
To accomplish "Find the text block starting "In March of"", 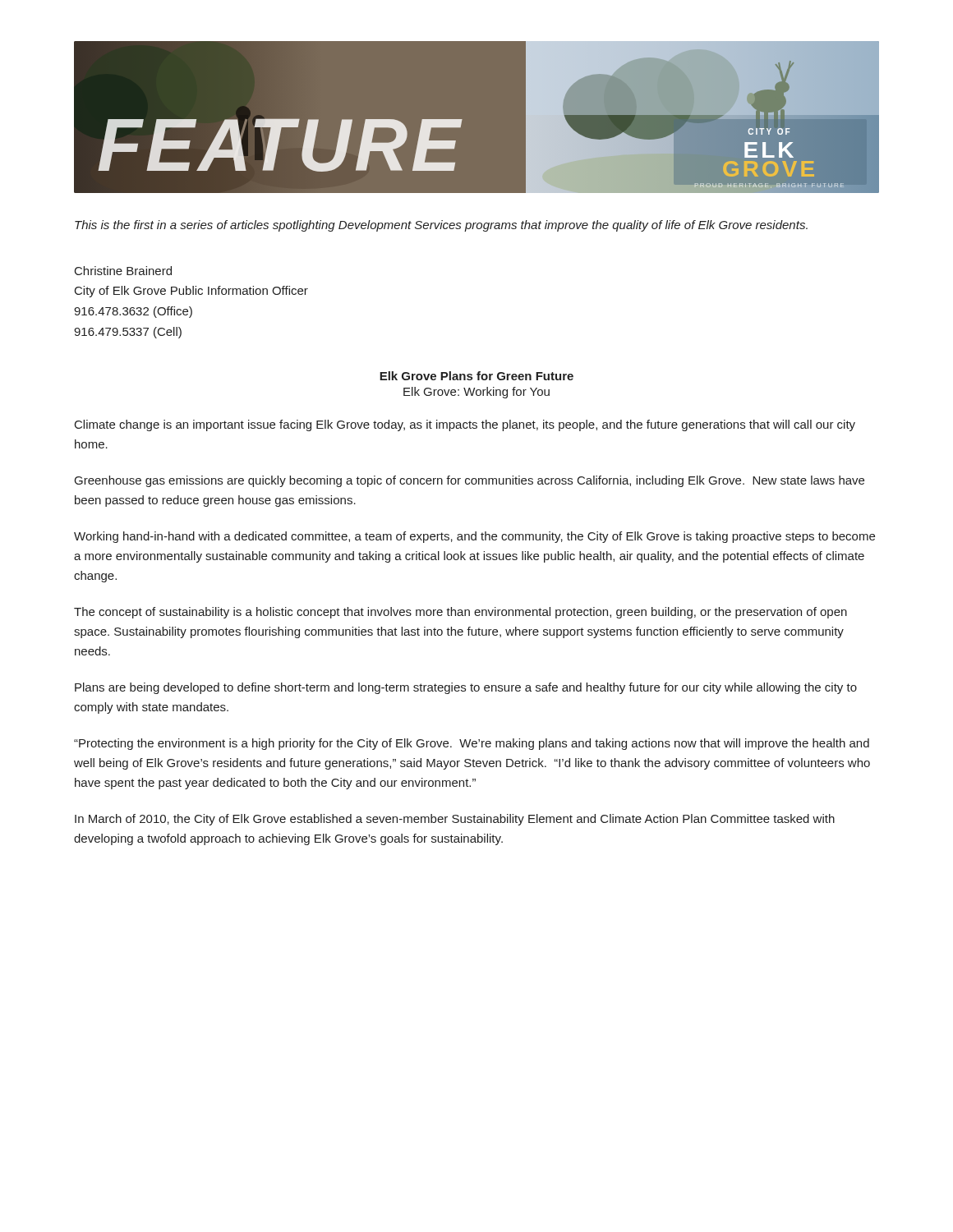I will pos(454,828).
